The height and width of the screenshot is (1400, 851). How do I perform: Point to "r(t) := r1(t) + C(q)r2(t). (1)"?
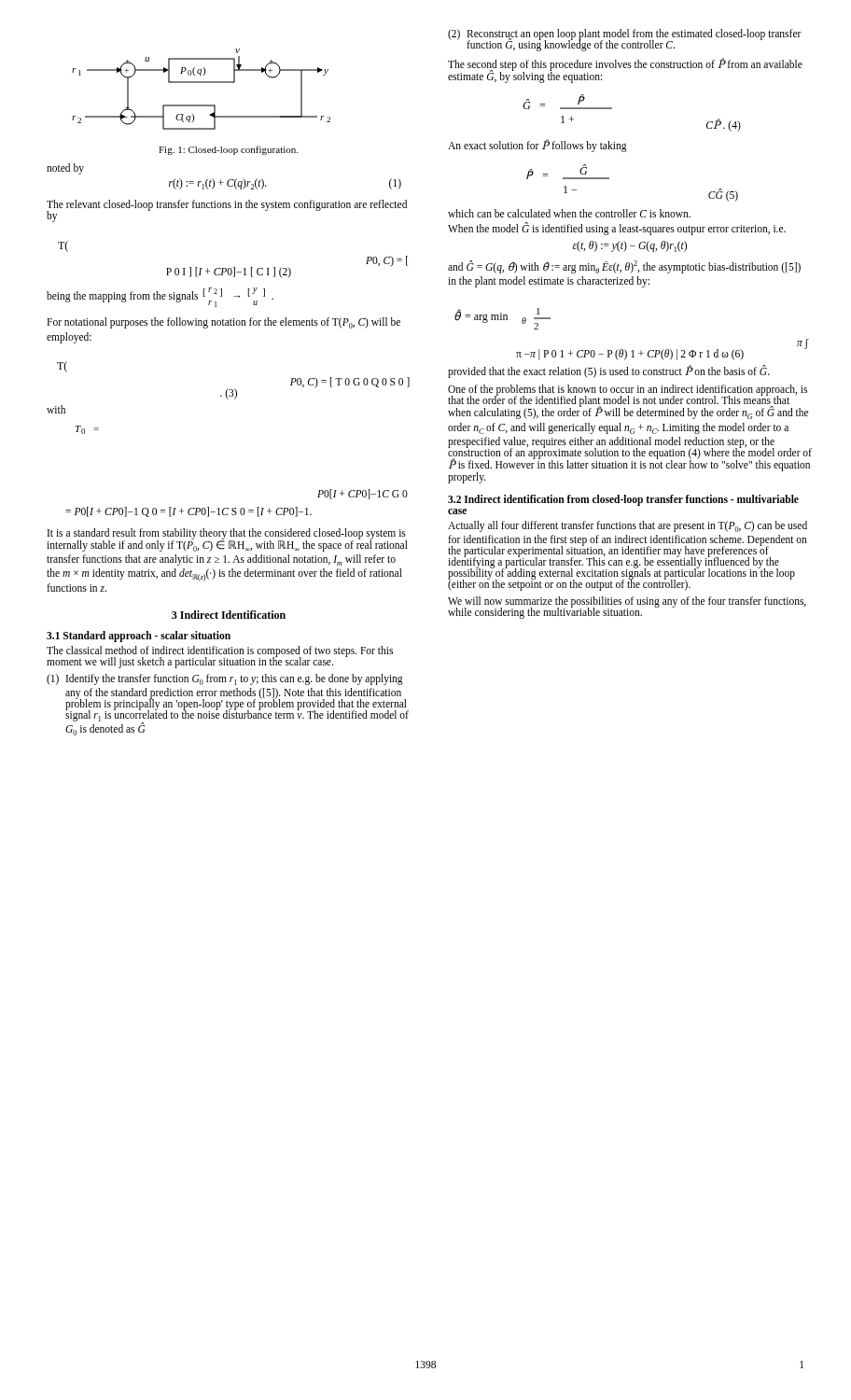221,183
